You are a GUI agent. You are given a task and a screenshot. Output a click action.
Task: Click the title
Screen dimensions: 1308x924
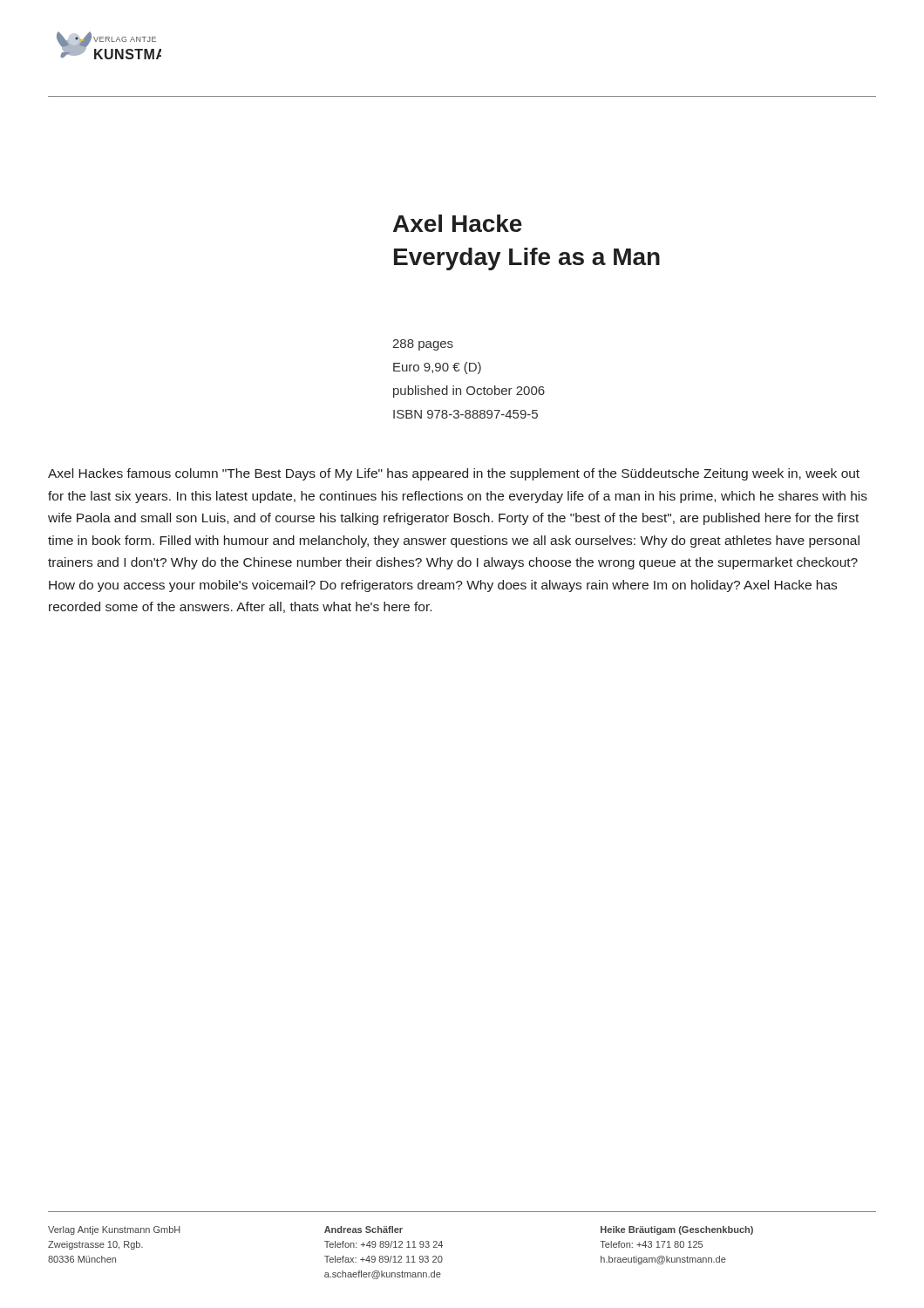click(634, 240)
